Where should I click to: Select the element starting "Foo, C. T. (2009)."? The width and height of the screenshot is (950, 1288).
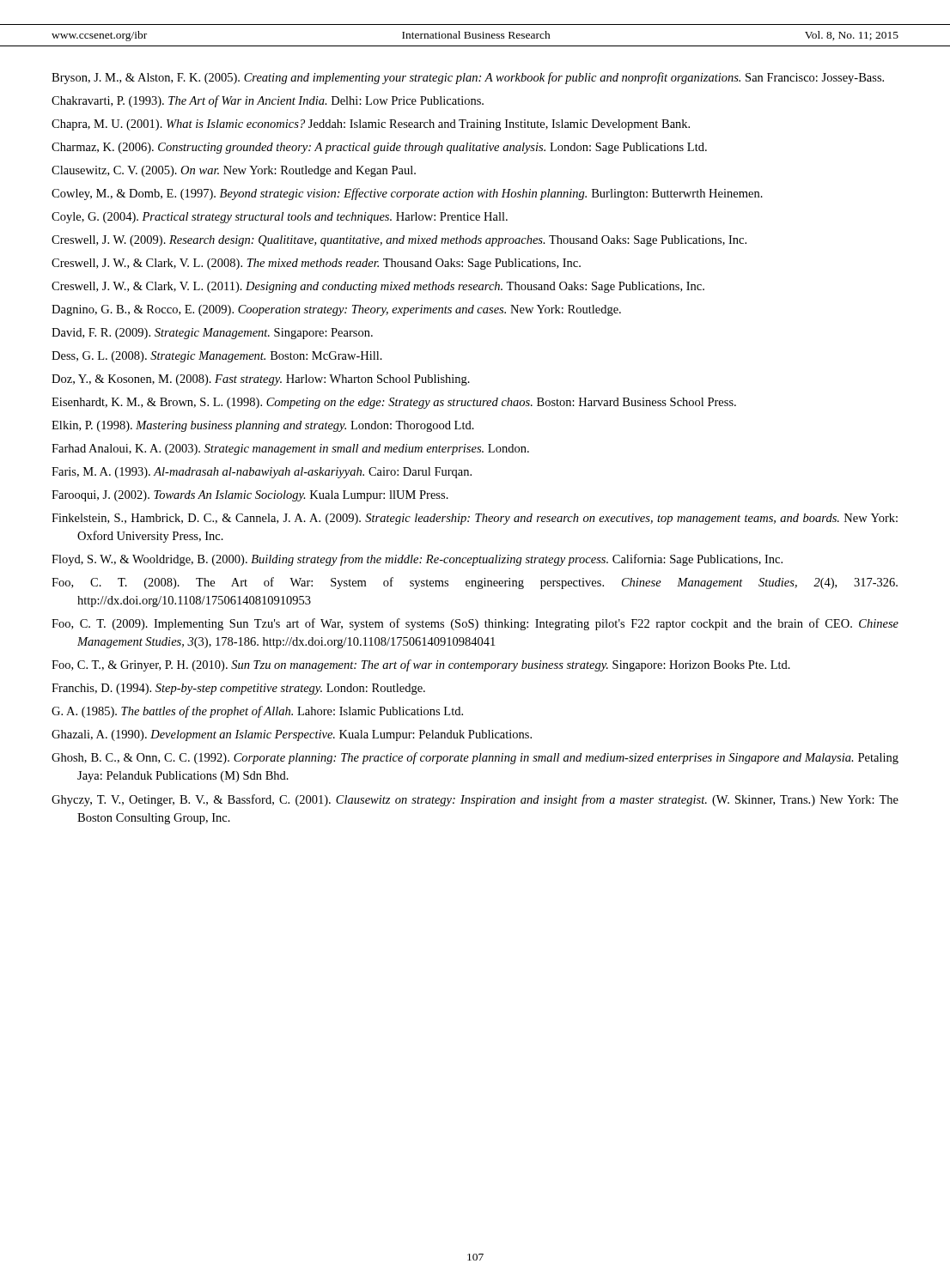[475, 633]
